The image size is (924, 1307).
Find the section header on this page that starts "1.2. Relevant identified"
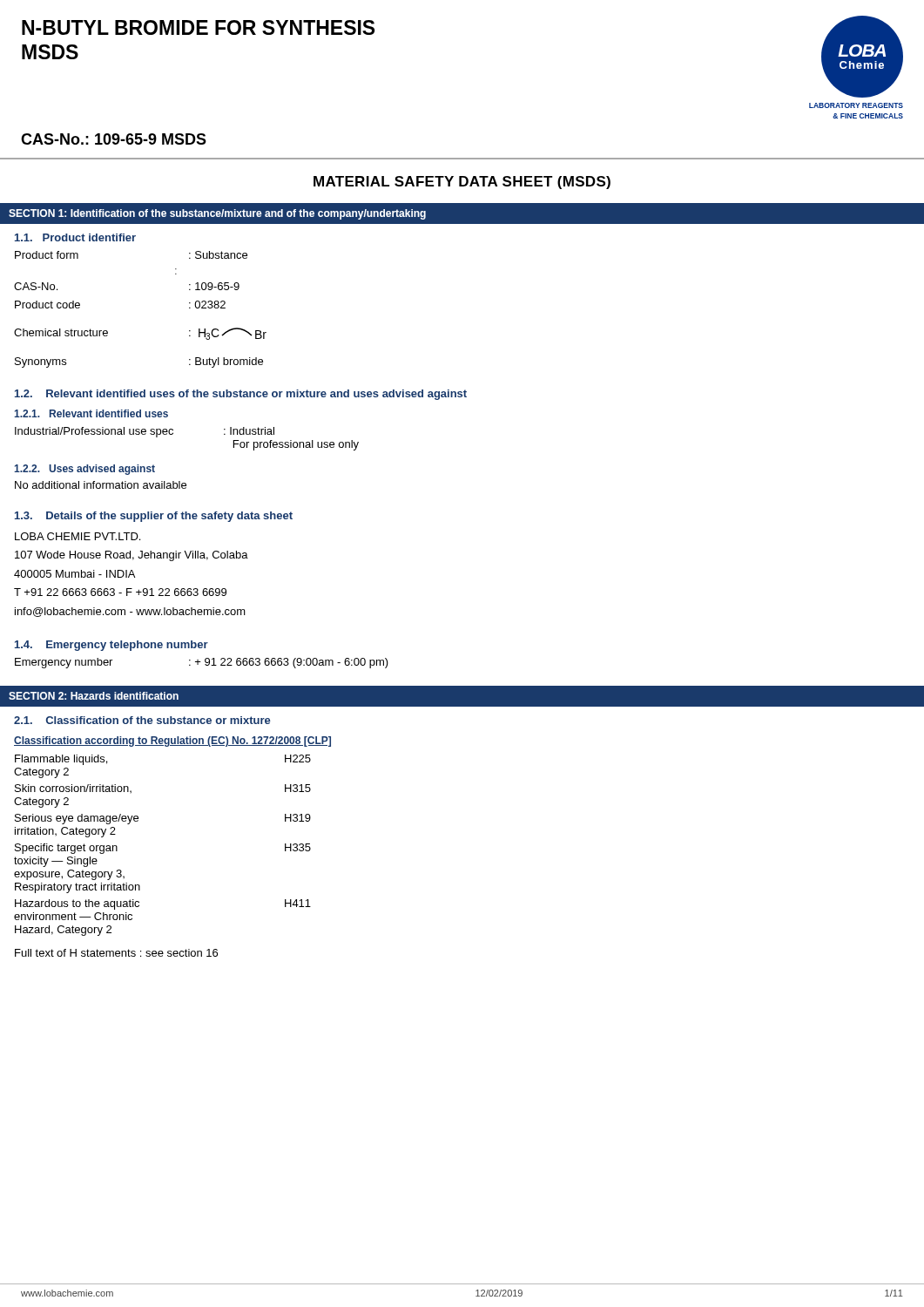(x=240, y=393)
